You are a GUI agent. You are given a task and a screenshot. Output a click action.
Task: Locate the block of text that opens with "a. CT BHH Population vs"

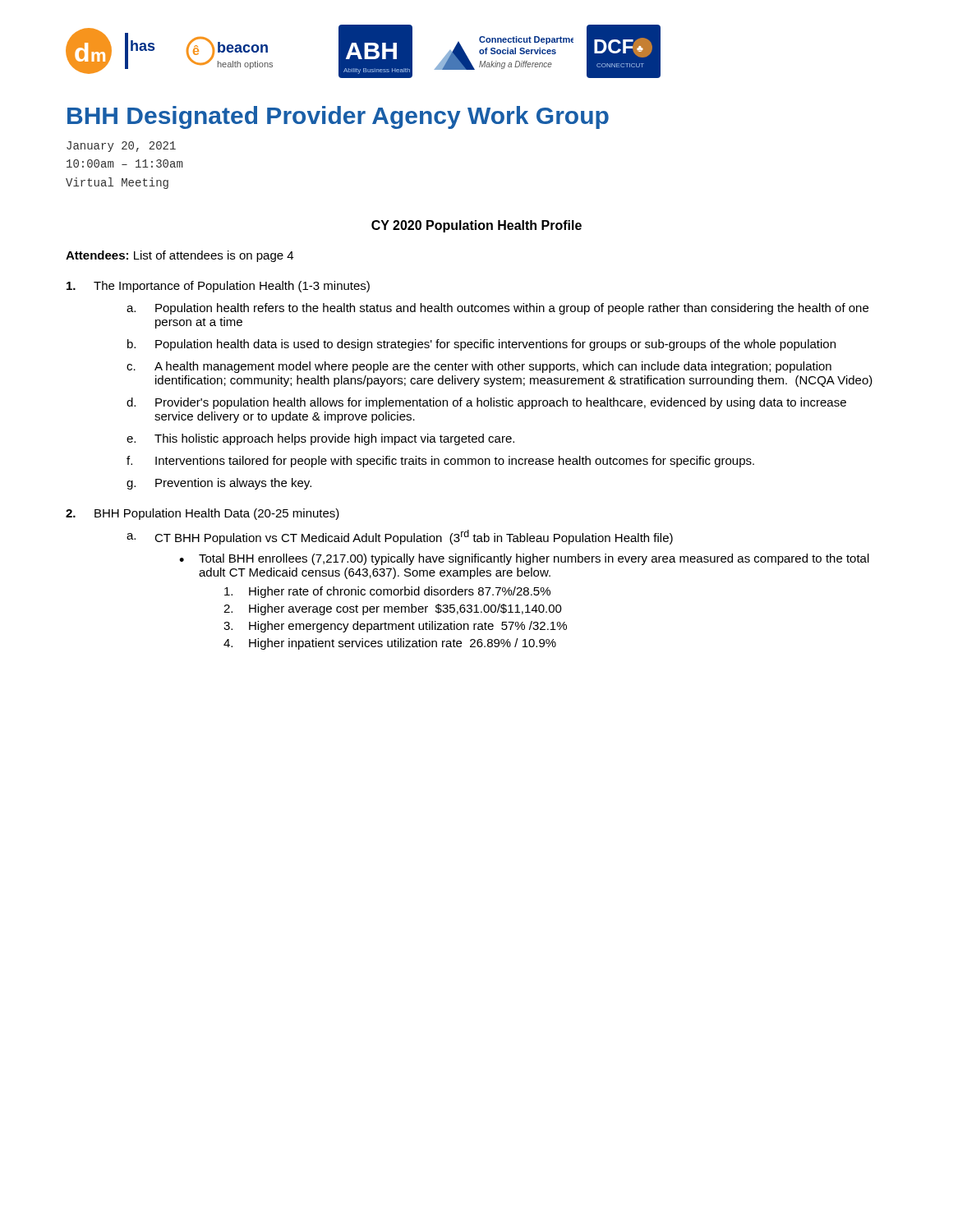[x=507, y=594]
